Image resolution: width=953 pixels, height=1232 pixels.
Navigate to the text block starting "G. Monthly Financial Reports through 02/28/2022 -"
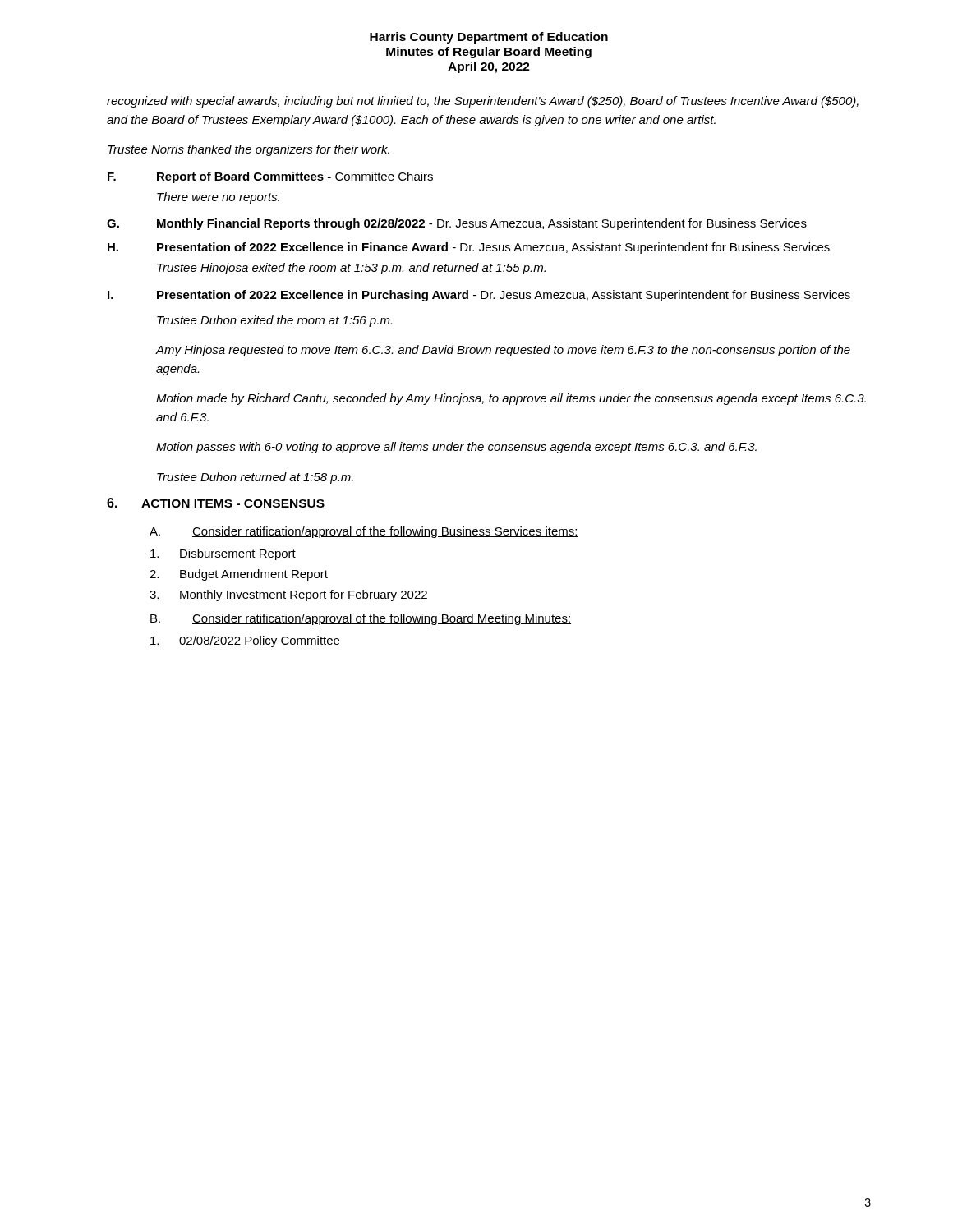point(489,223)
